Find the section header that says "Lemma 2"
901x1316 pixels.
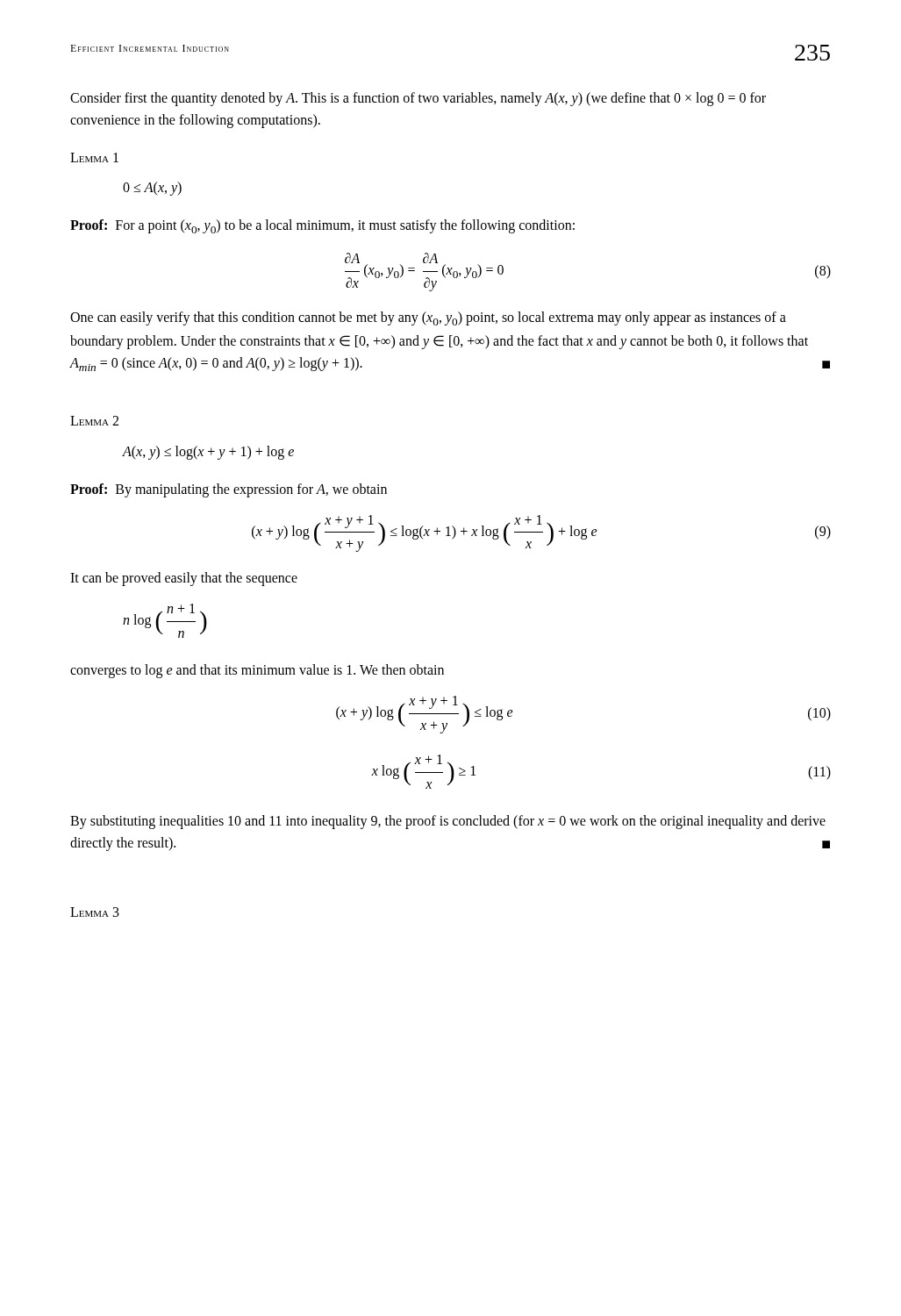click(x=95, y=421)
